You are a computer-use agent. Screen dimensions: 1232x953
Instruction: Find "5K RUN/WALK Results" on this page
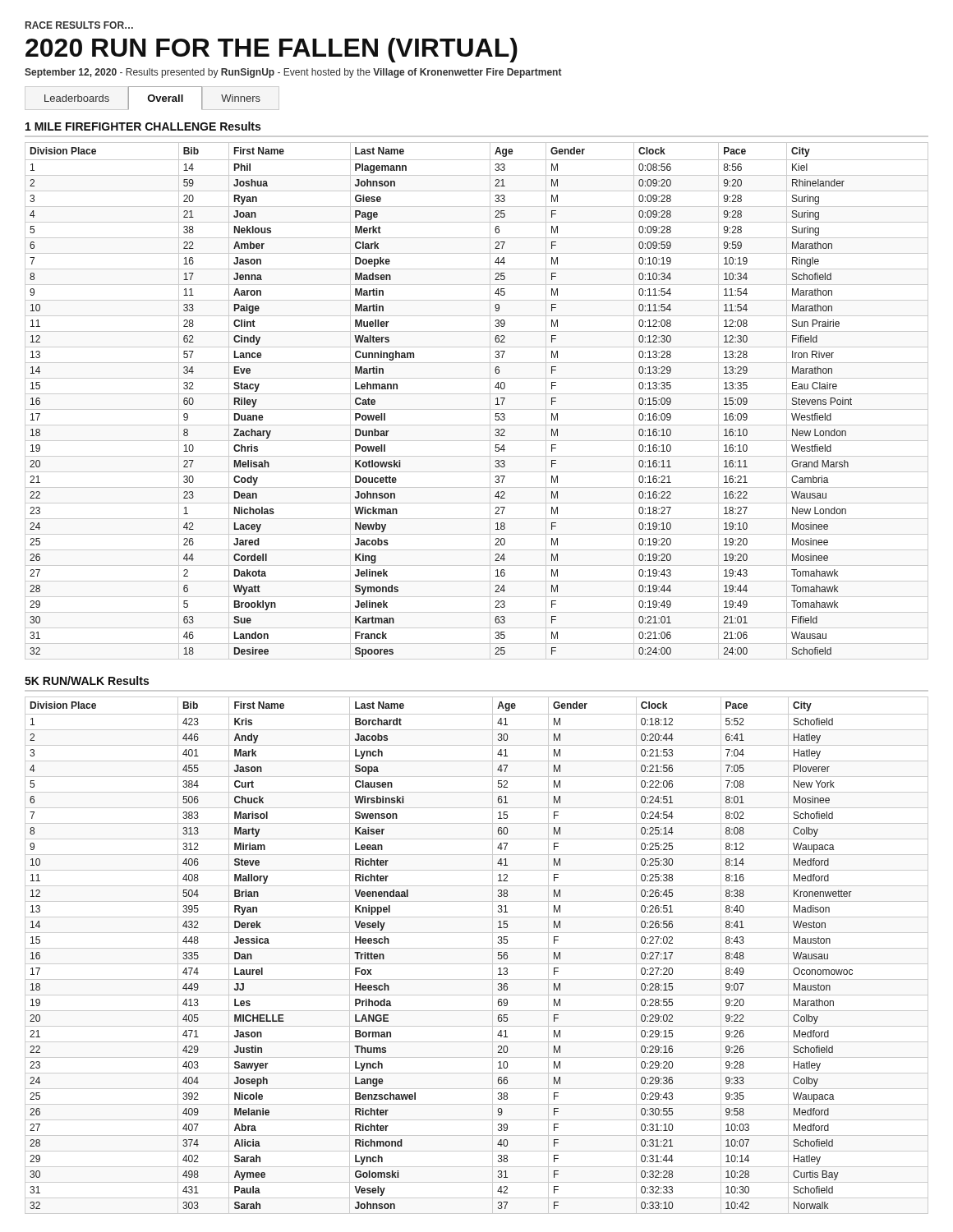click(x=87, y=681)
